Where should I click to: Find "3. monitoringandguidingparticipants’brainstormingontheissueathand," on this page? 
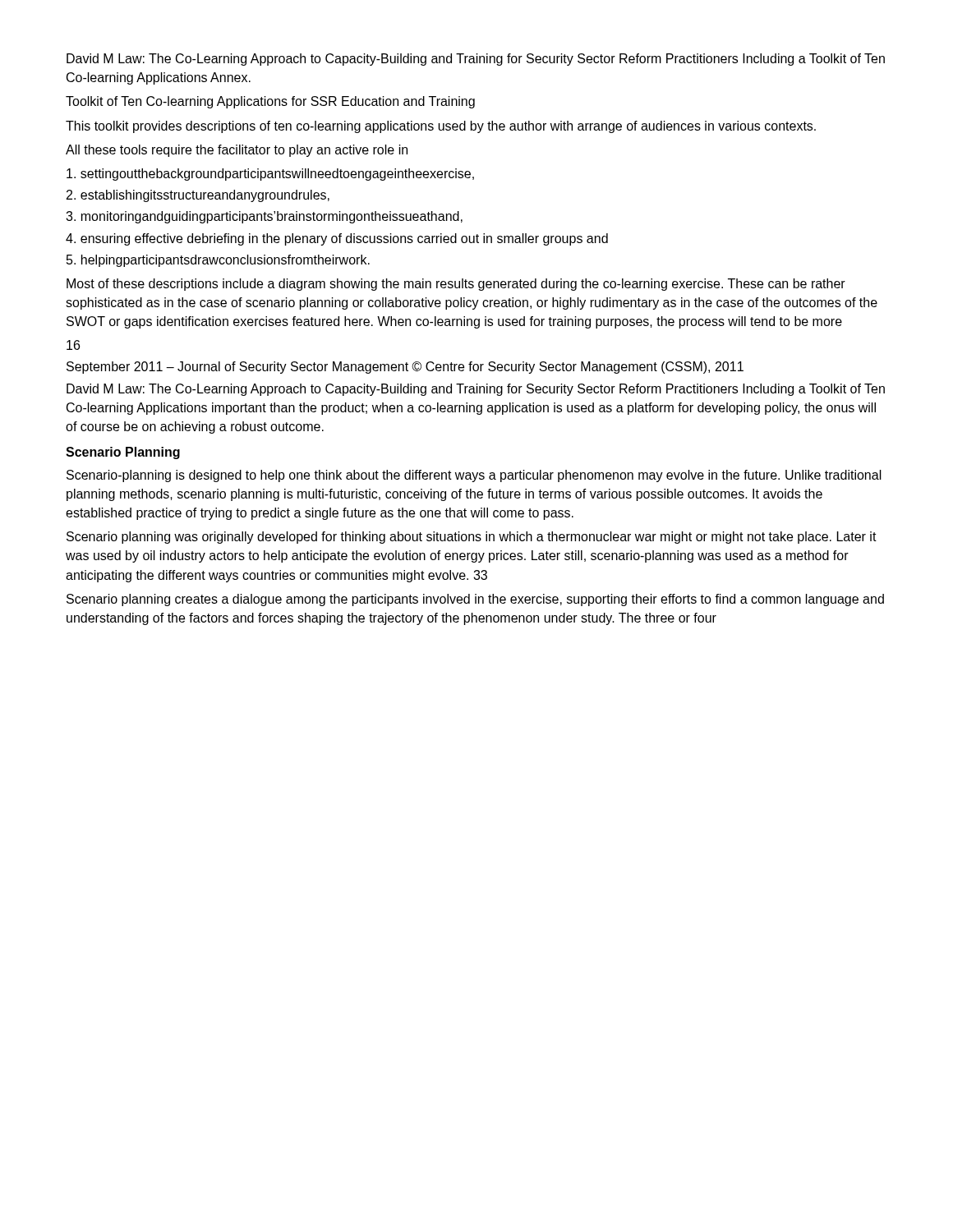coord(265,217)
